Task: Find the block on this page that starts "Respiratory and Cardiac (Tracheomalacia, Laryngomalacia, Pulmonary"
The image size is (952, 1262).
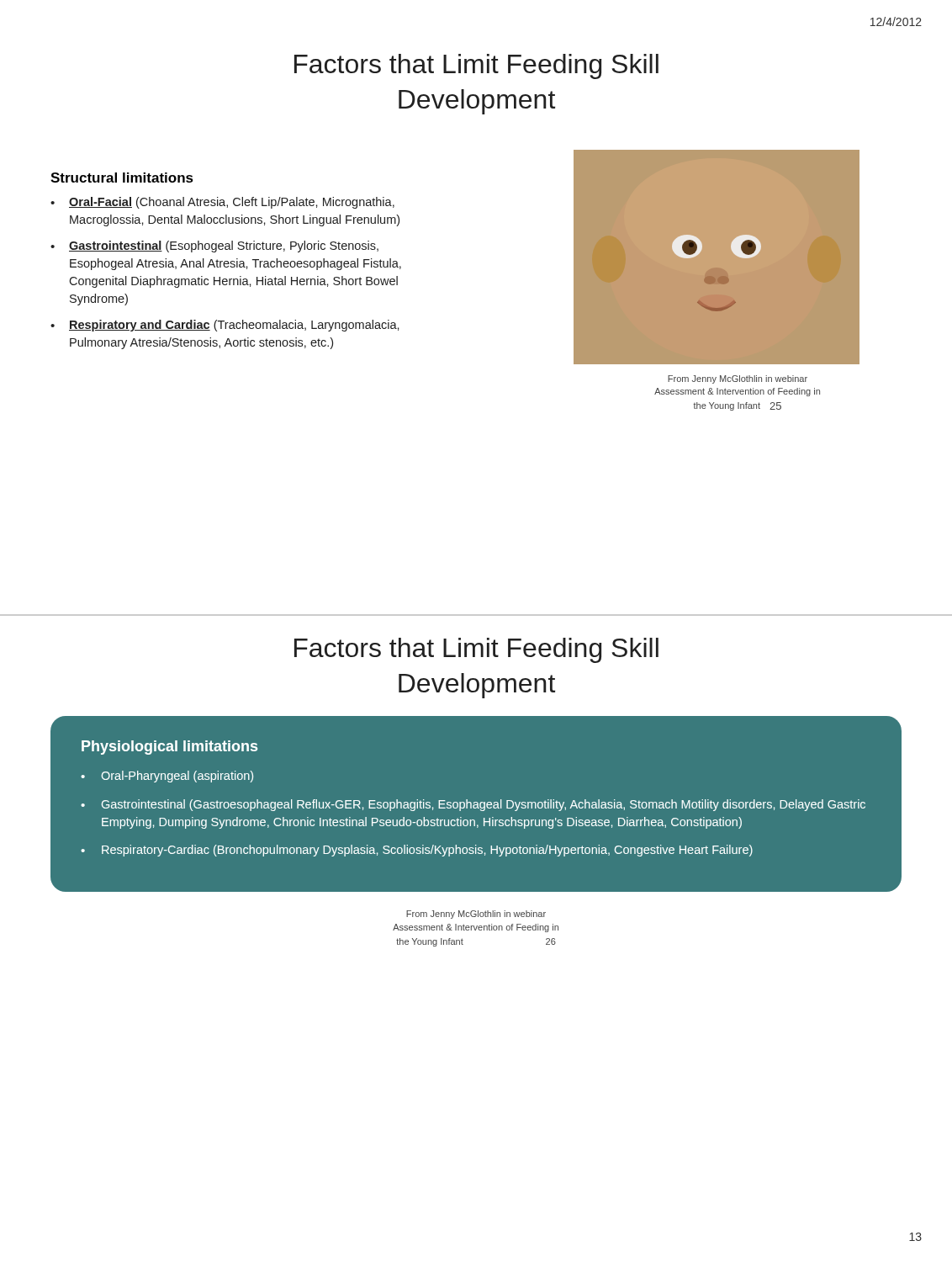Action: pyautogui.click(x=249, y=334)
